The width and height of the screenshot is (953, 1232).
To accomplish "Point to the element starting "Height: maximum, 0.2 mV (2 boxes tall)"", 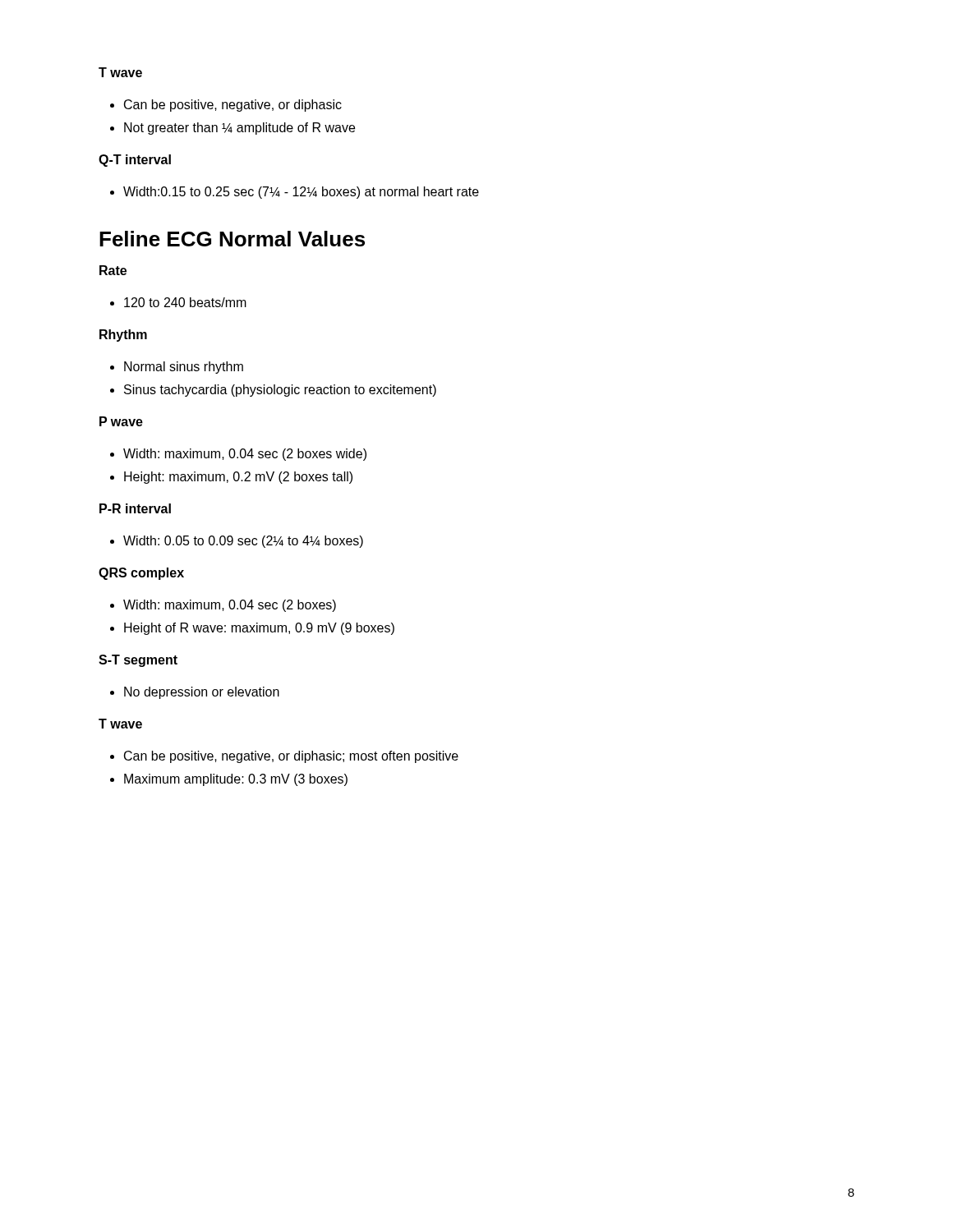I will [231, 478].
